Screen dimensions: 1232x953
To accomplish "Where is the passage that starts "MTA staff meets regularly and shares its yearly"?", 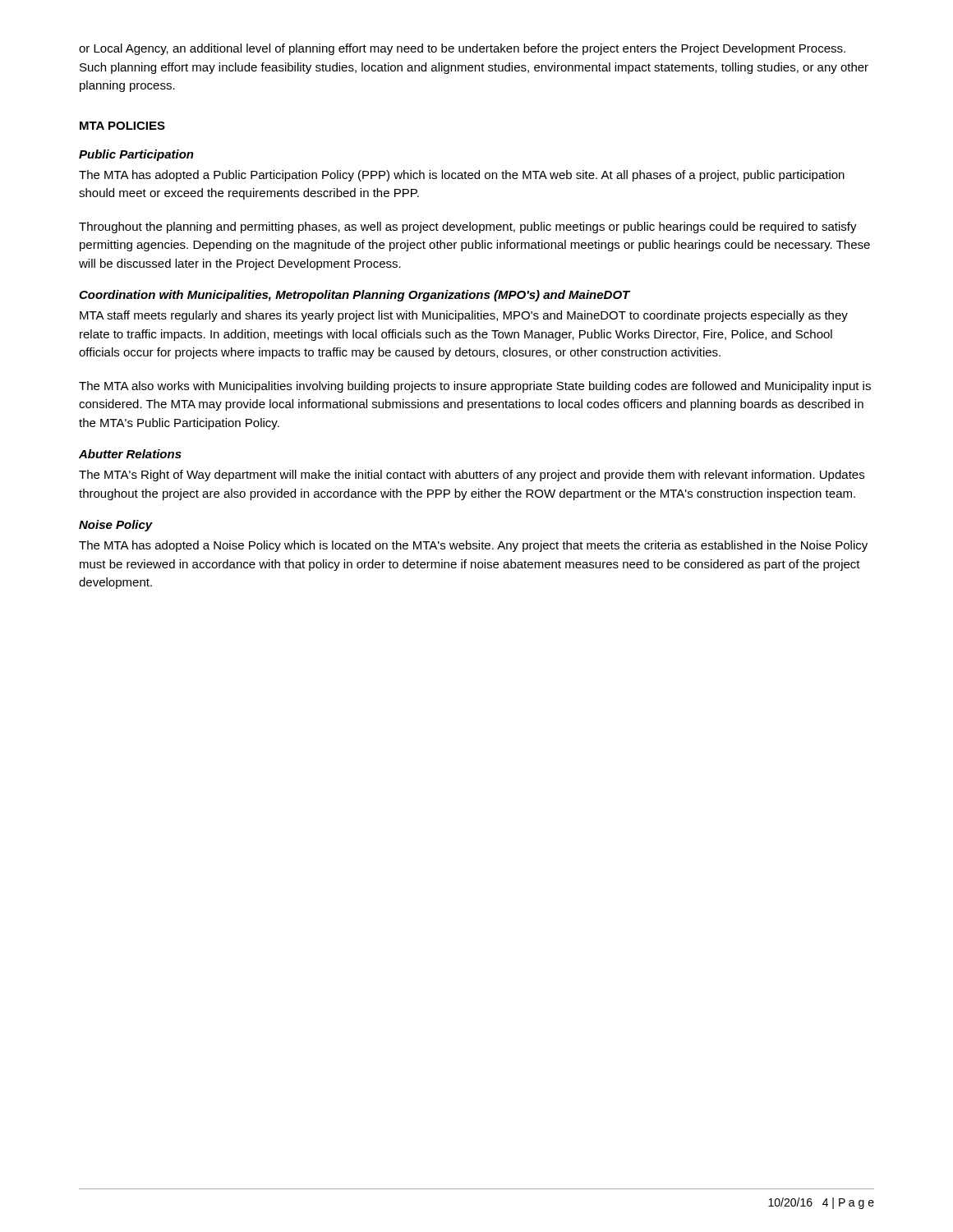I will (x=463, y=333).
